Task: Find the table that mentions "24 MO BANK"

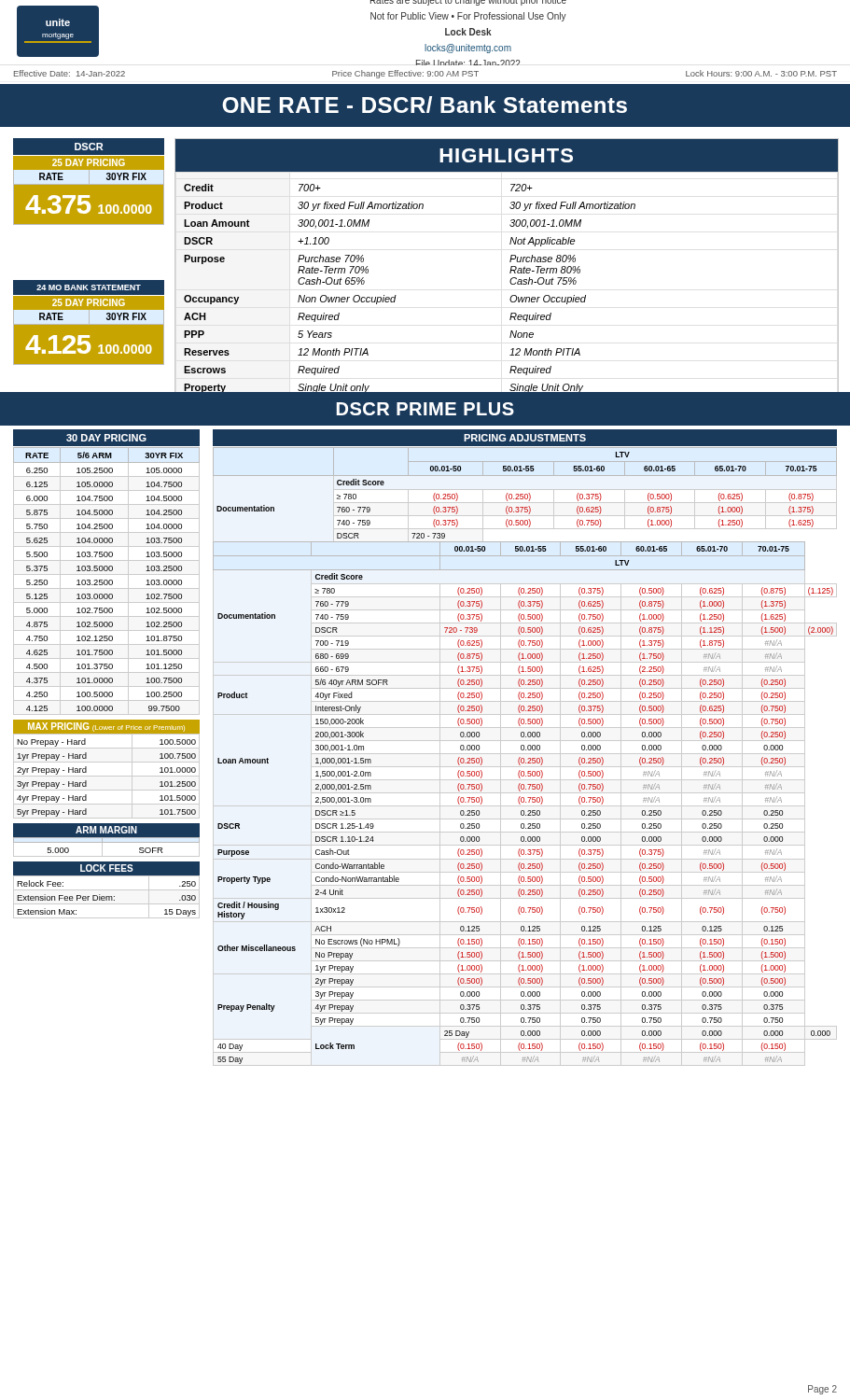Action: click(x=89, y=322)
